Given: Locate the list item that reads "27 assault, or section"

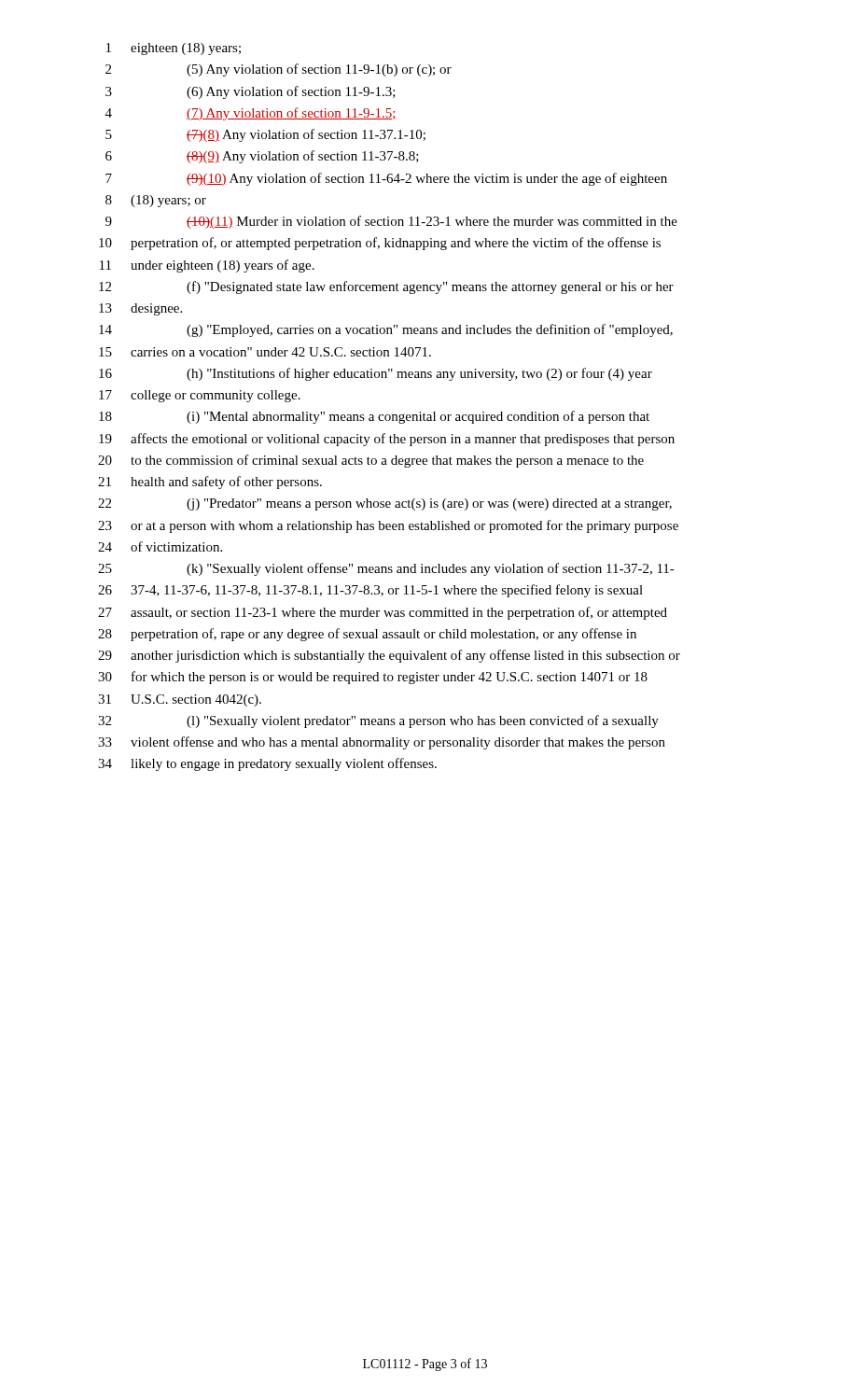Looking at the screenshot, I should point(425,612).
